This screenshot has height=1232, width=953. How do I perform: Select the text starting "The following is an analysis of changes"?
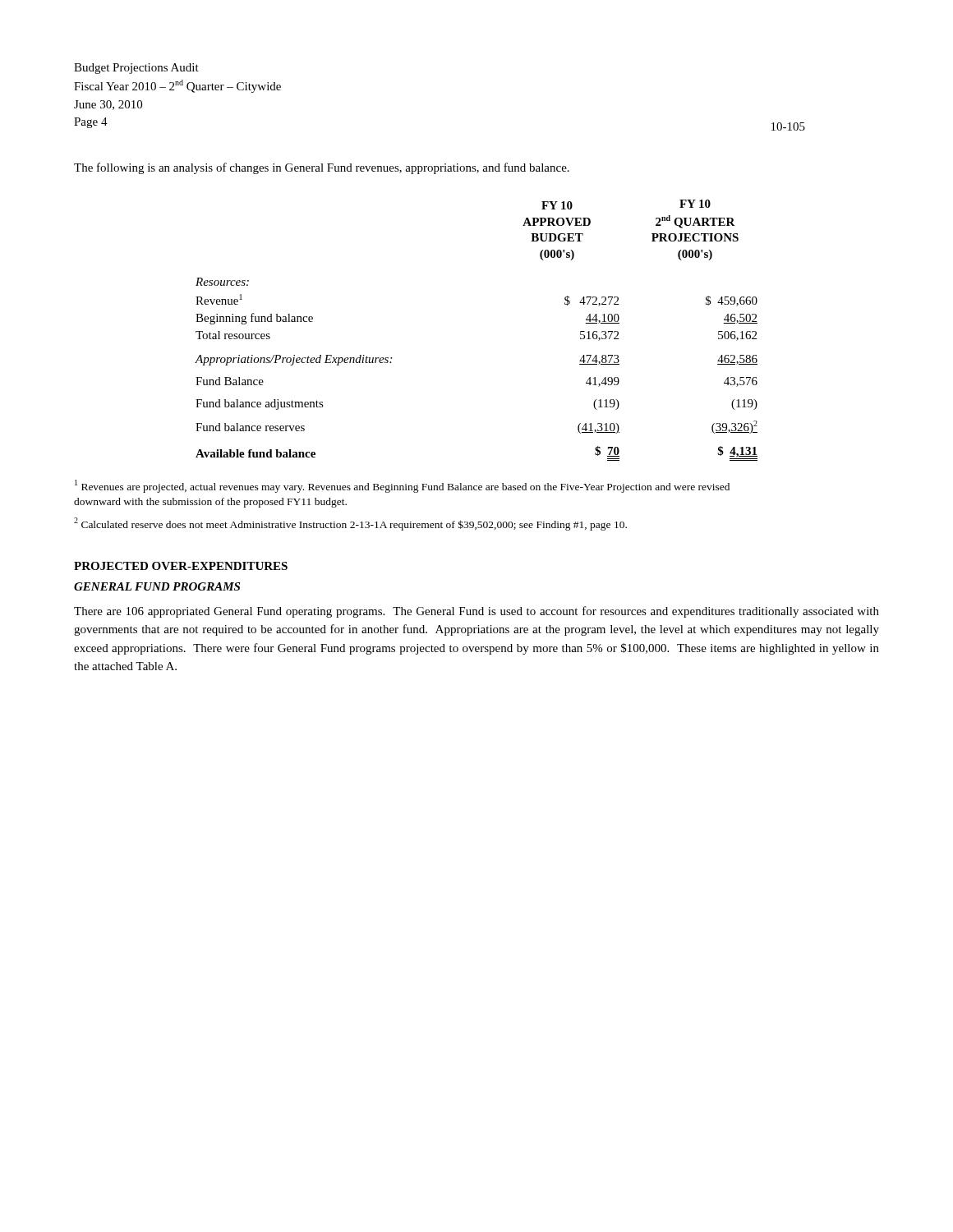tap(322, 168)
